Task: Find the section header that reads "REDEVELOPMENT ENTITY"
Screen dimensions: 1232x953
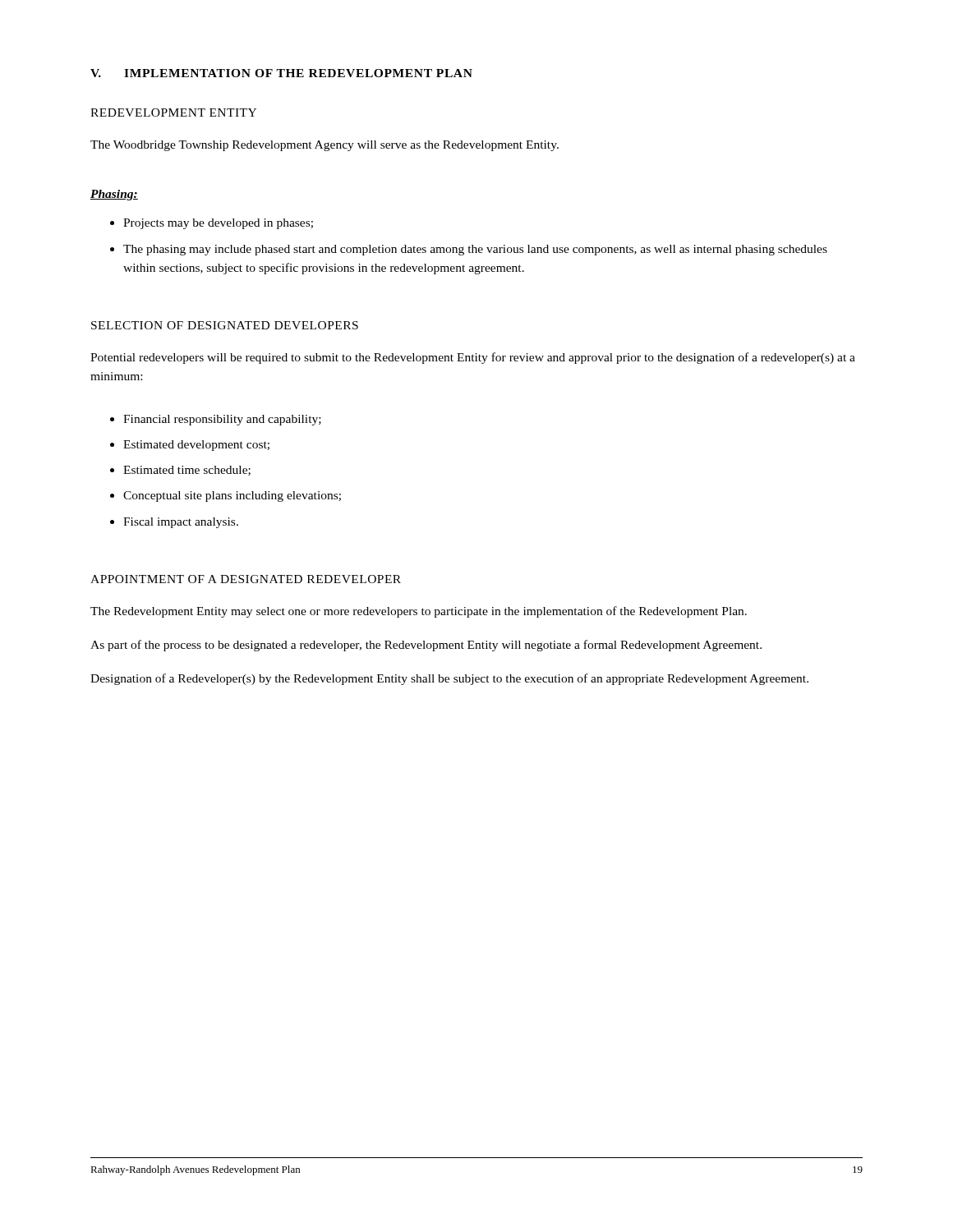Action: tap(174, 112)
